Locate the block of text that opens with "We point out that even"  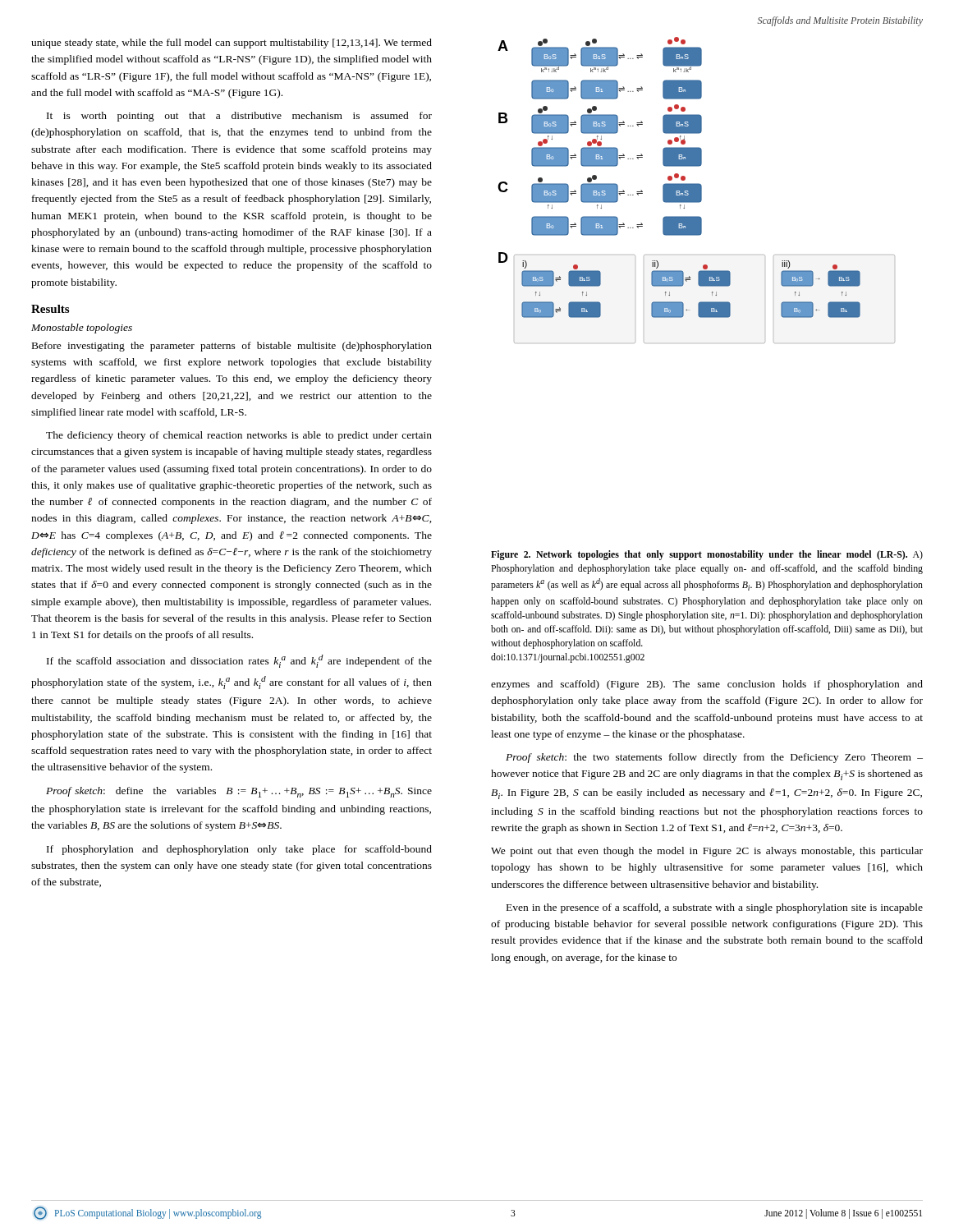707,868
